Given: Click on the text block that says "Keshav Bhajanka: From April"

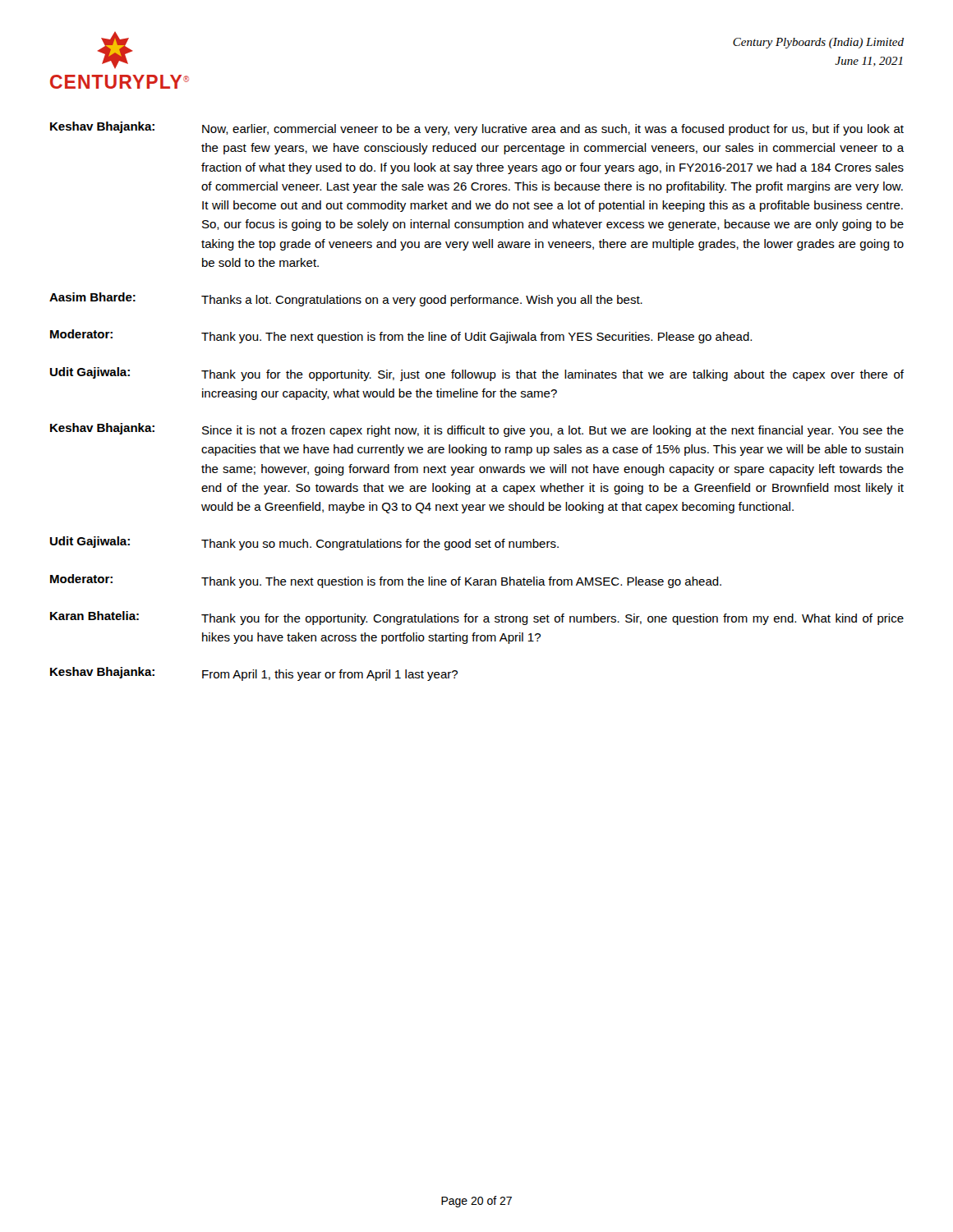Looking at the screenshot, I should point(254,674).
